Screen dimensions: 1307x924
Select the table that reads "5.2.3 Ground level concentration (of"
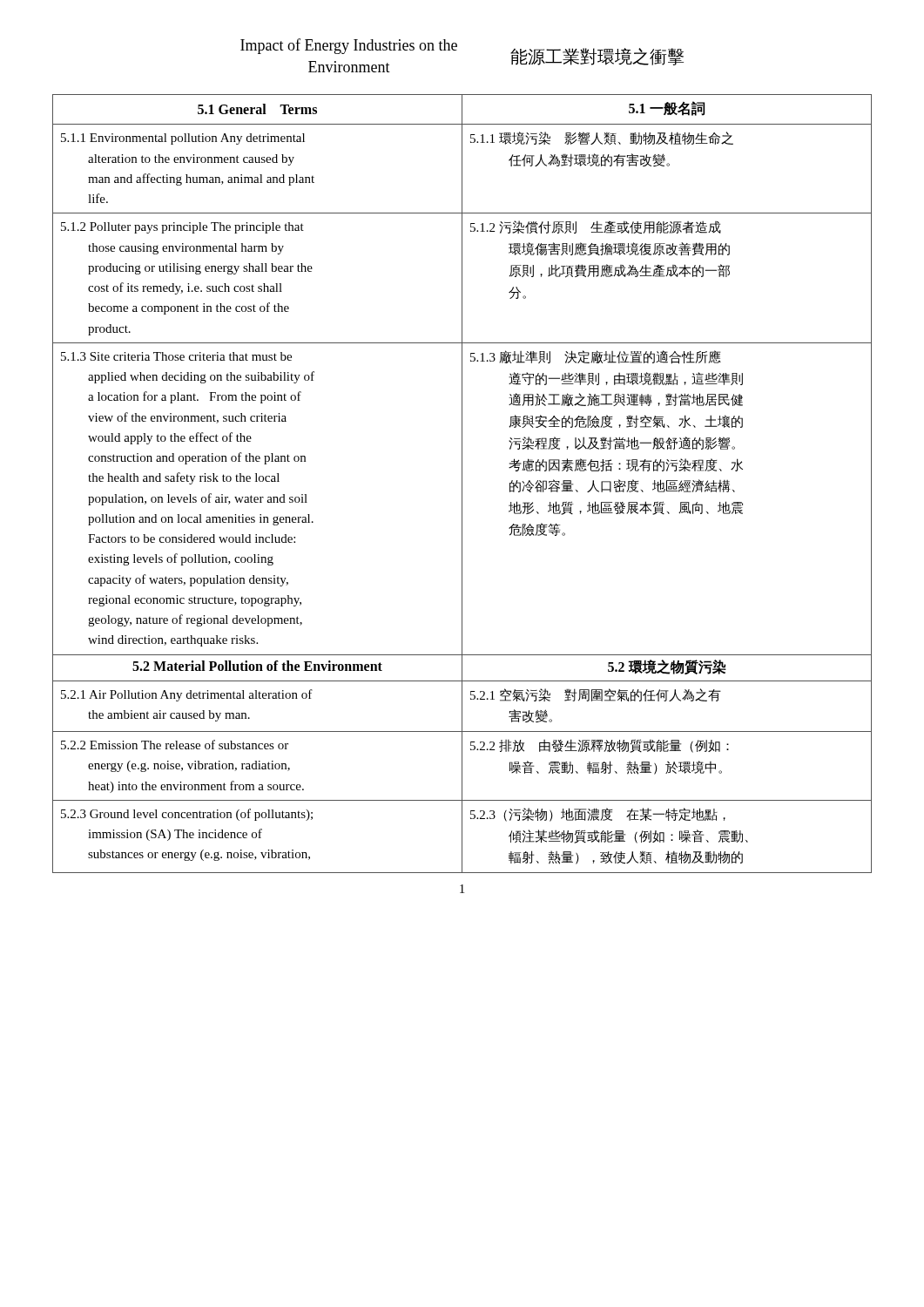(462, 484)
